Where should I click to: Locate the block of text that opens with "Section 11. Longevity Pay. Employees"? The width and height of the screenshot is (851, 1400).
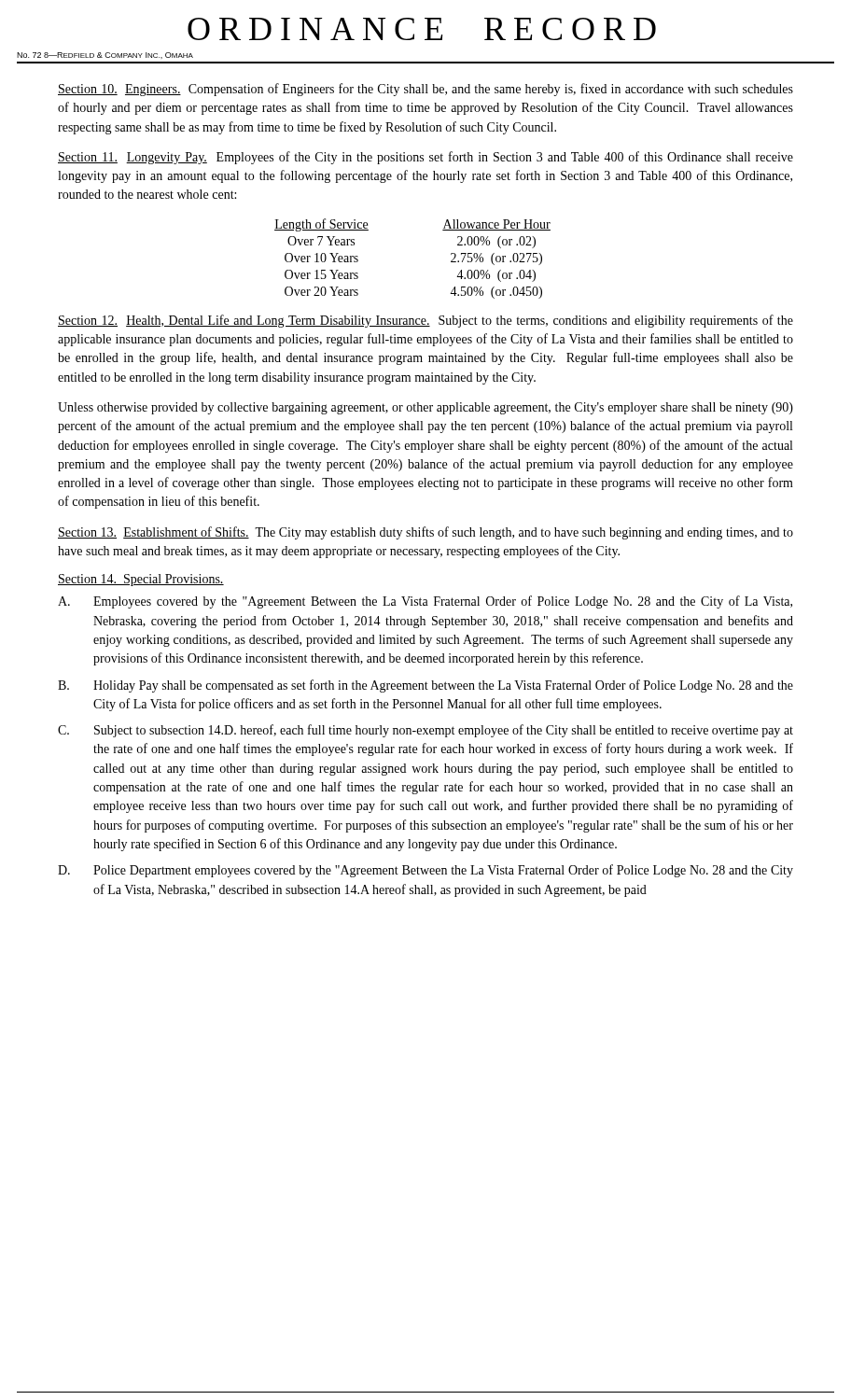pos(426,177)
